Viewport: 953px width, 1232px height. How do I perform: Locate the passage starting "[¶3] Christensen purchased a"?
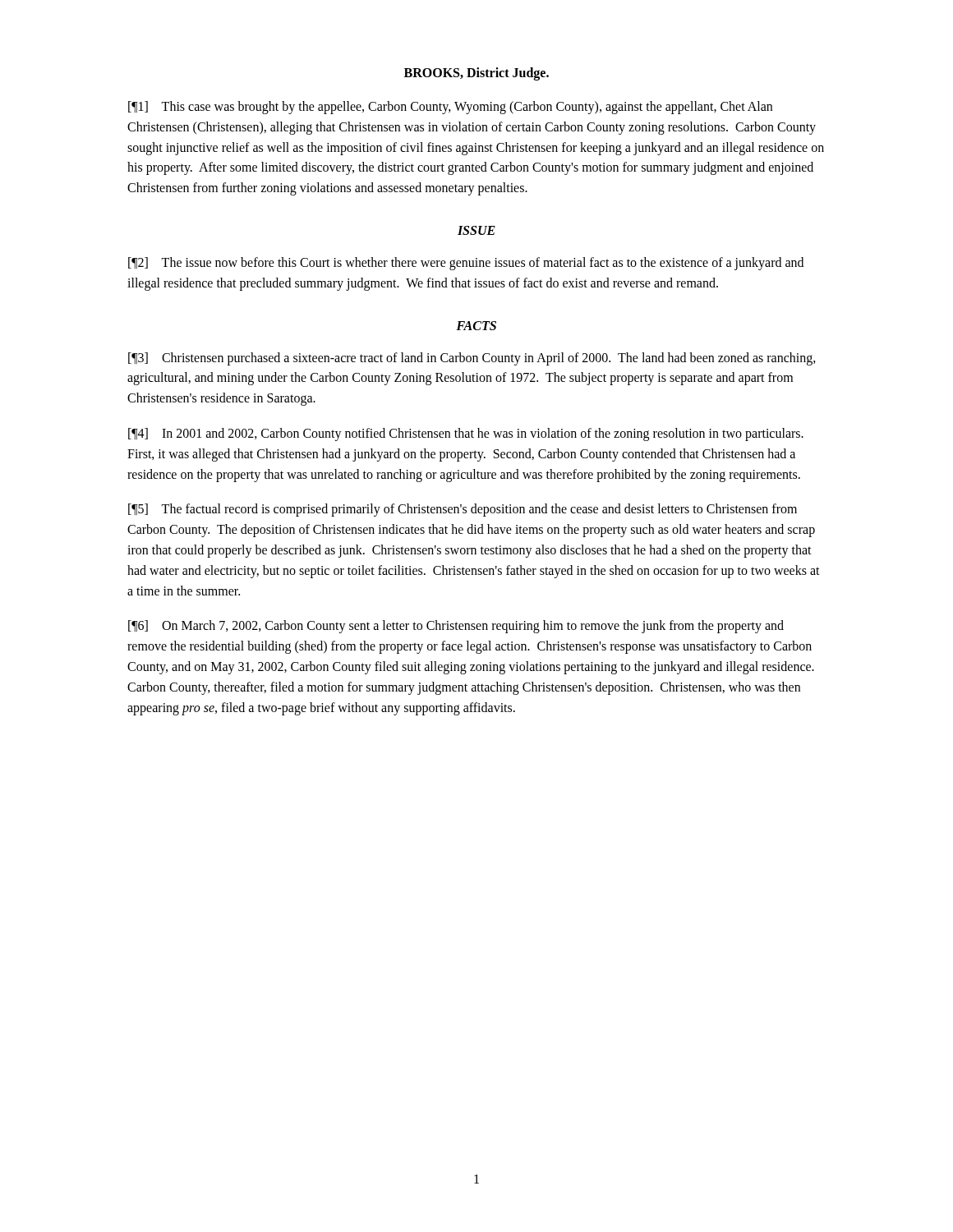tap(472, 378)
